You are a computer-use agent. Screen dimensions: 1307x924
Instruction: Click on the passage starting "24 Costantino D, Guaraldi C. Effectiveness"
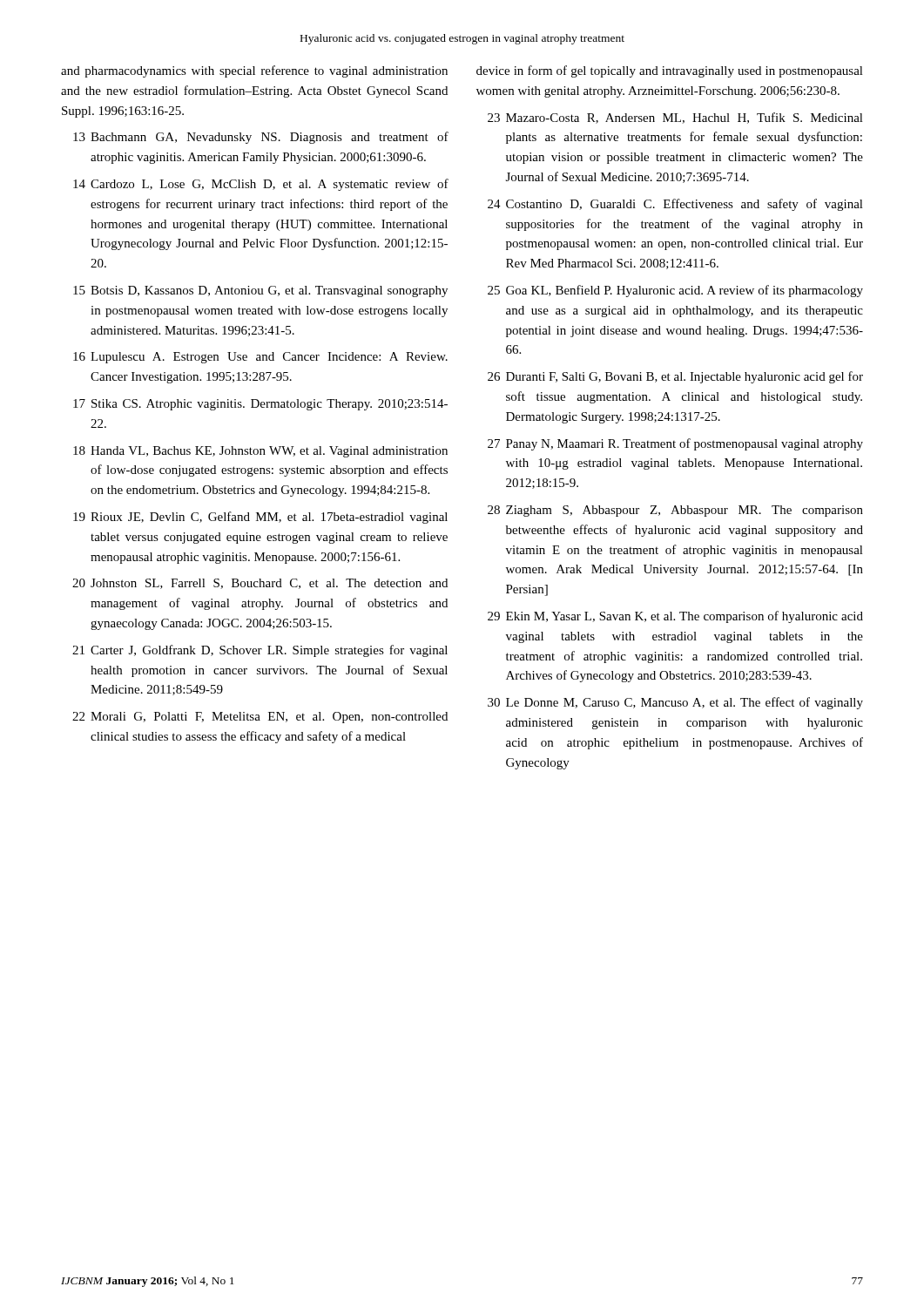669,234
